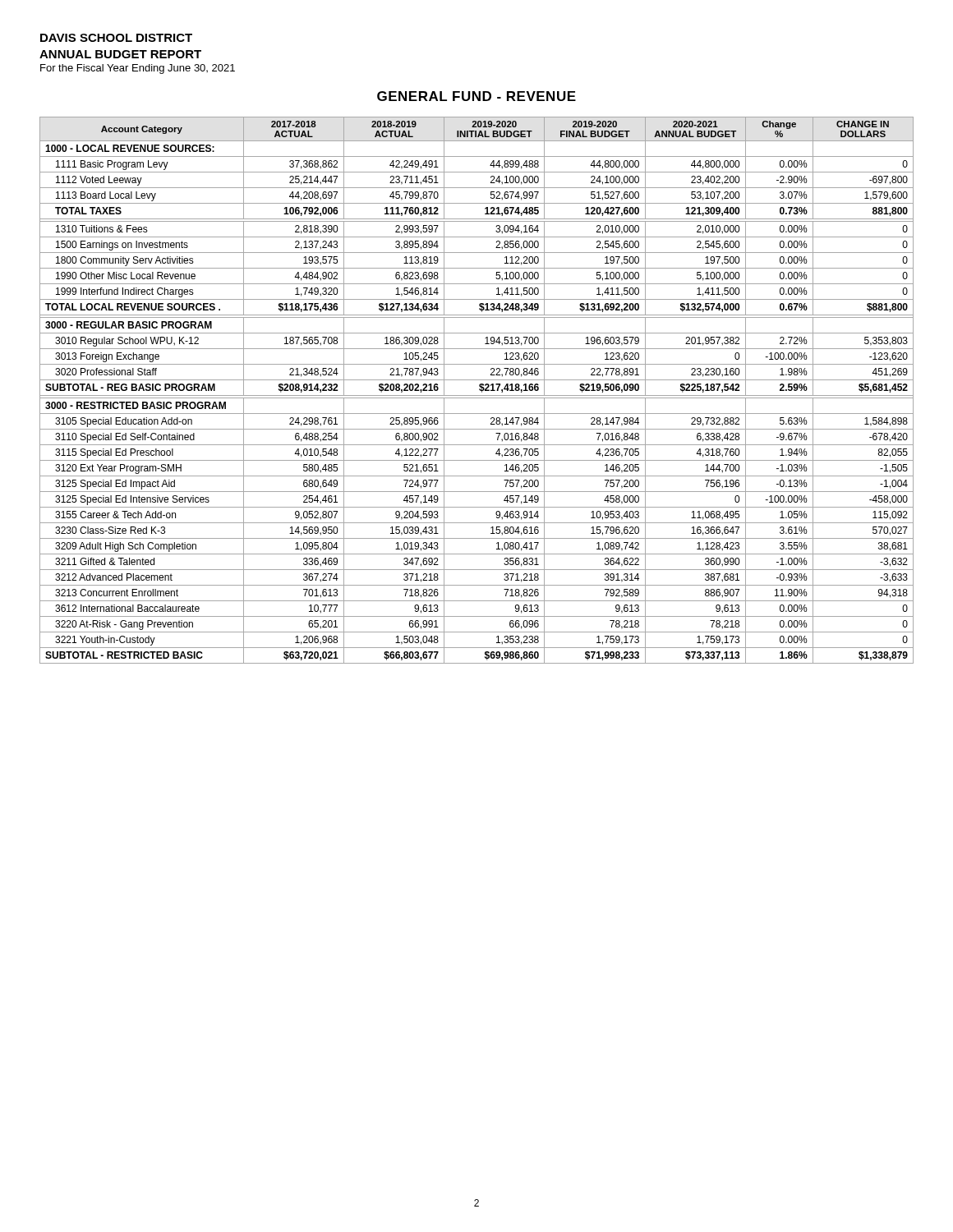953x1232 pixels.
Task: Select the table that reads "SUBTOTAL - REG"
Action: point(476,390)
